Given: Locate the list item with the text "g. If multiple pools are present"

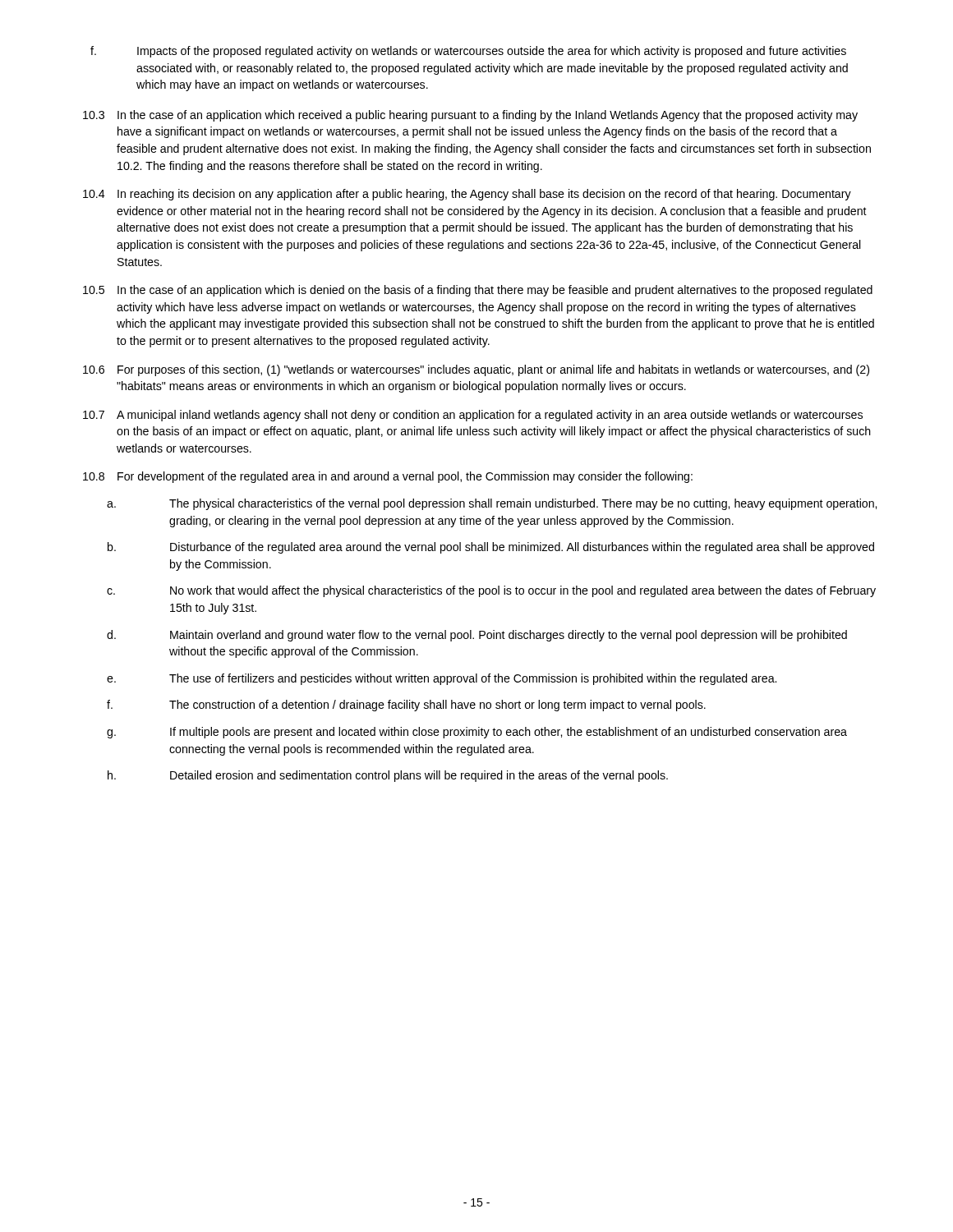Looking at the screenshot, I should [481, 740].
